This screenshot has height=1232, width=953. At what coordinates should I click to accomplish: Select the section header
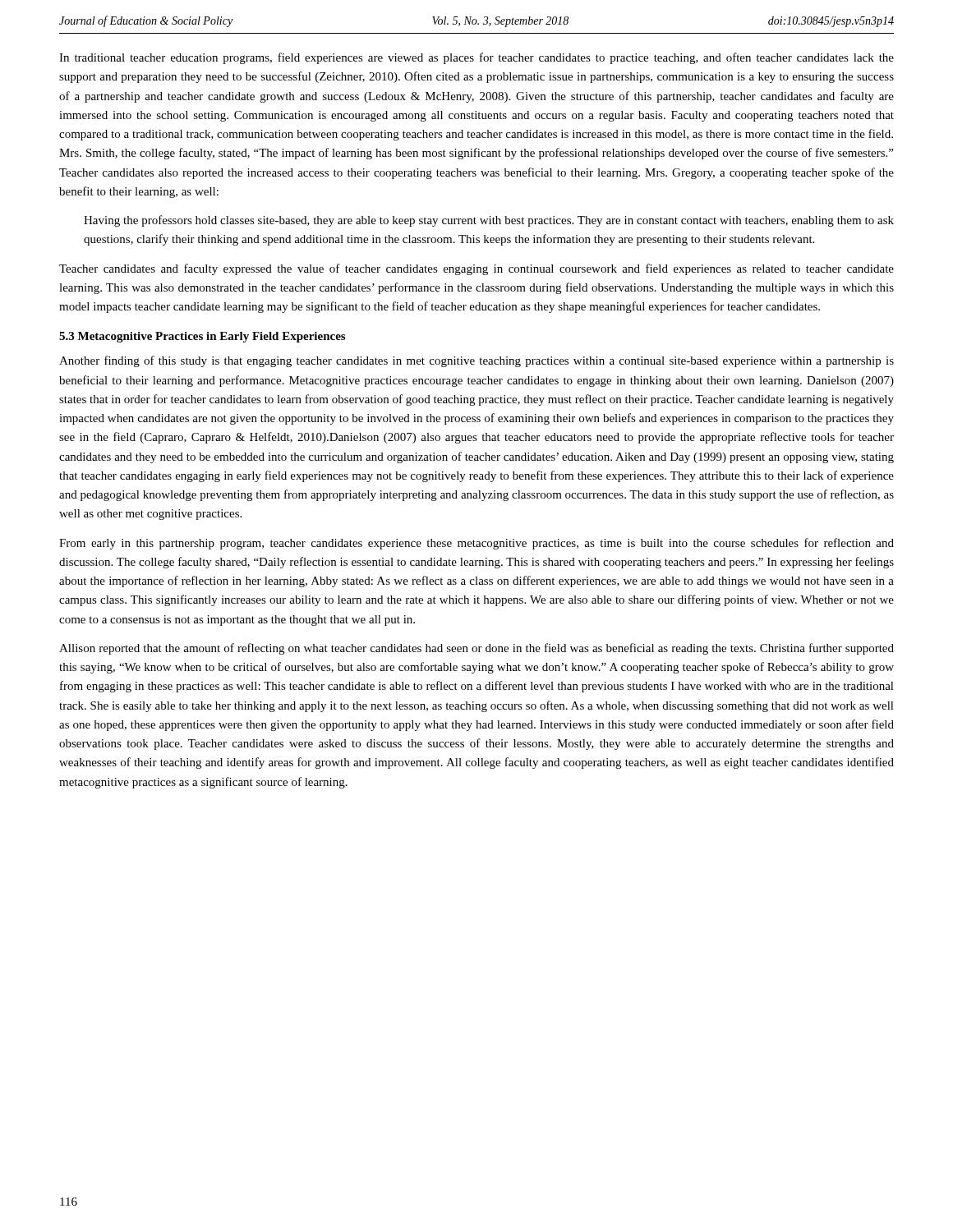coord(202,336)
